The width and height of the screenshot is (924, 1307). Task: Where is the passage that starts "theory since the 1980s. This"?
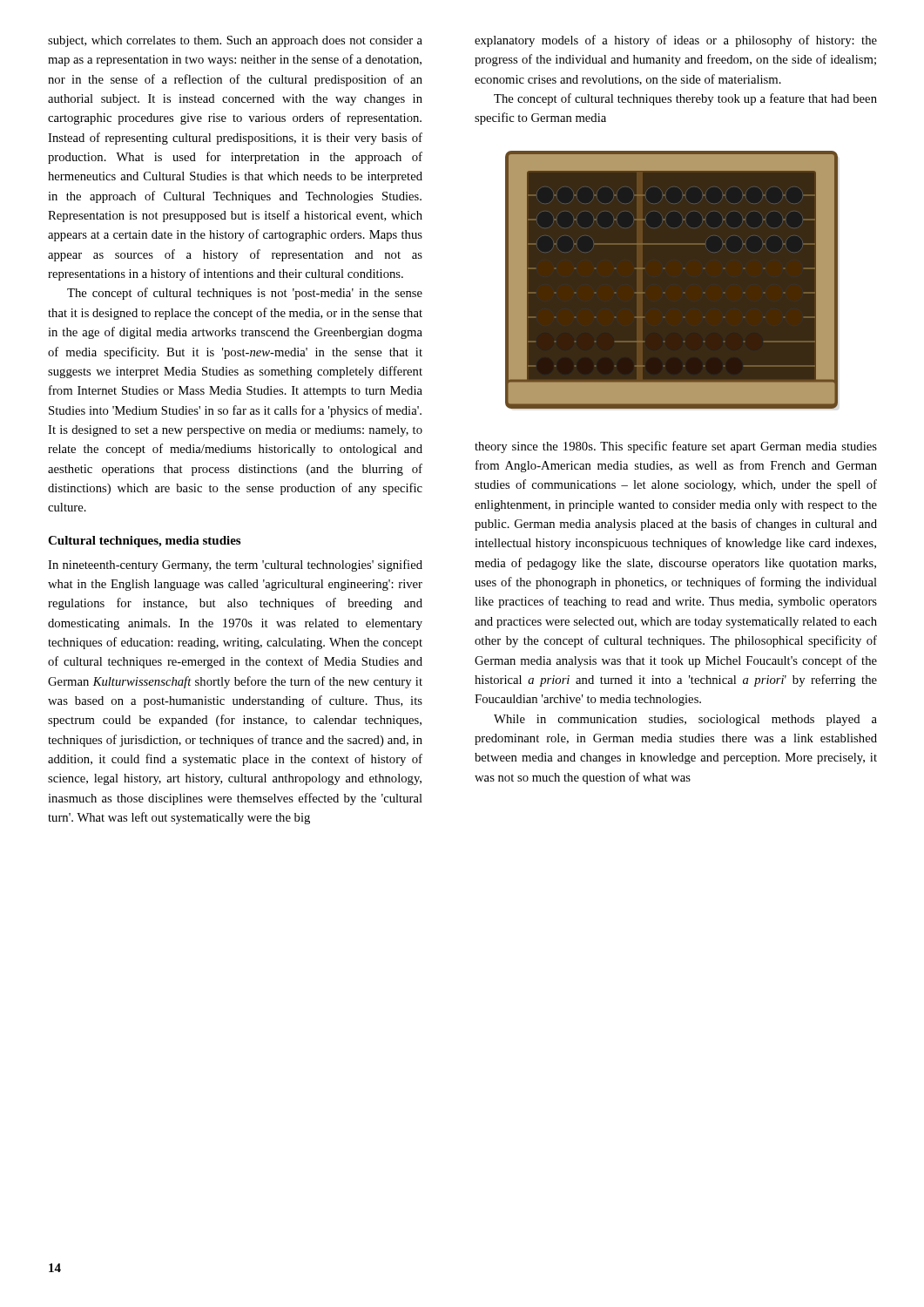pos(676,611)
